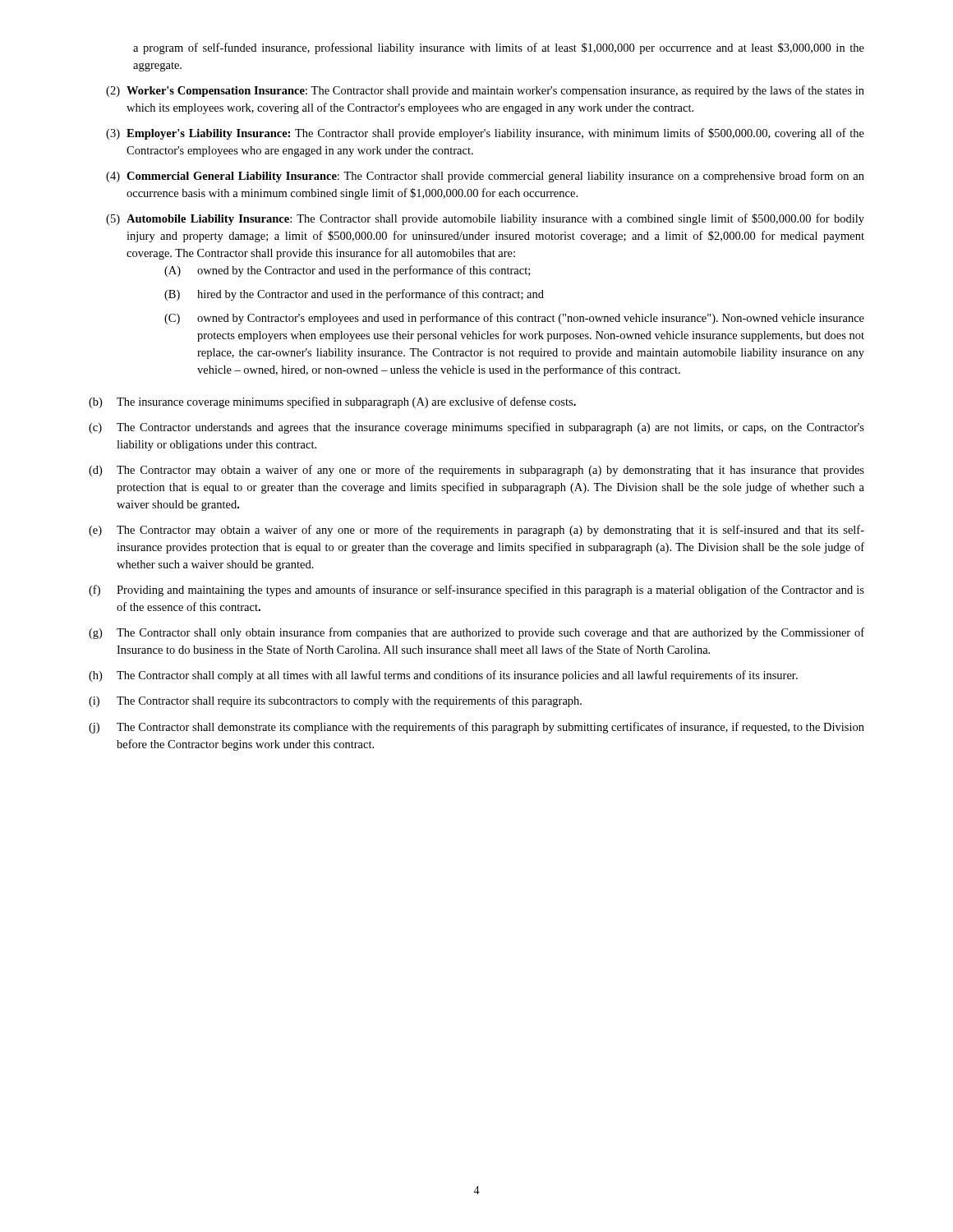
Task: Navigate to the text starting "(4) Commercial General Liability Insurance:"
Action: pyautogui.click(x=476, y=185)
